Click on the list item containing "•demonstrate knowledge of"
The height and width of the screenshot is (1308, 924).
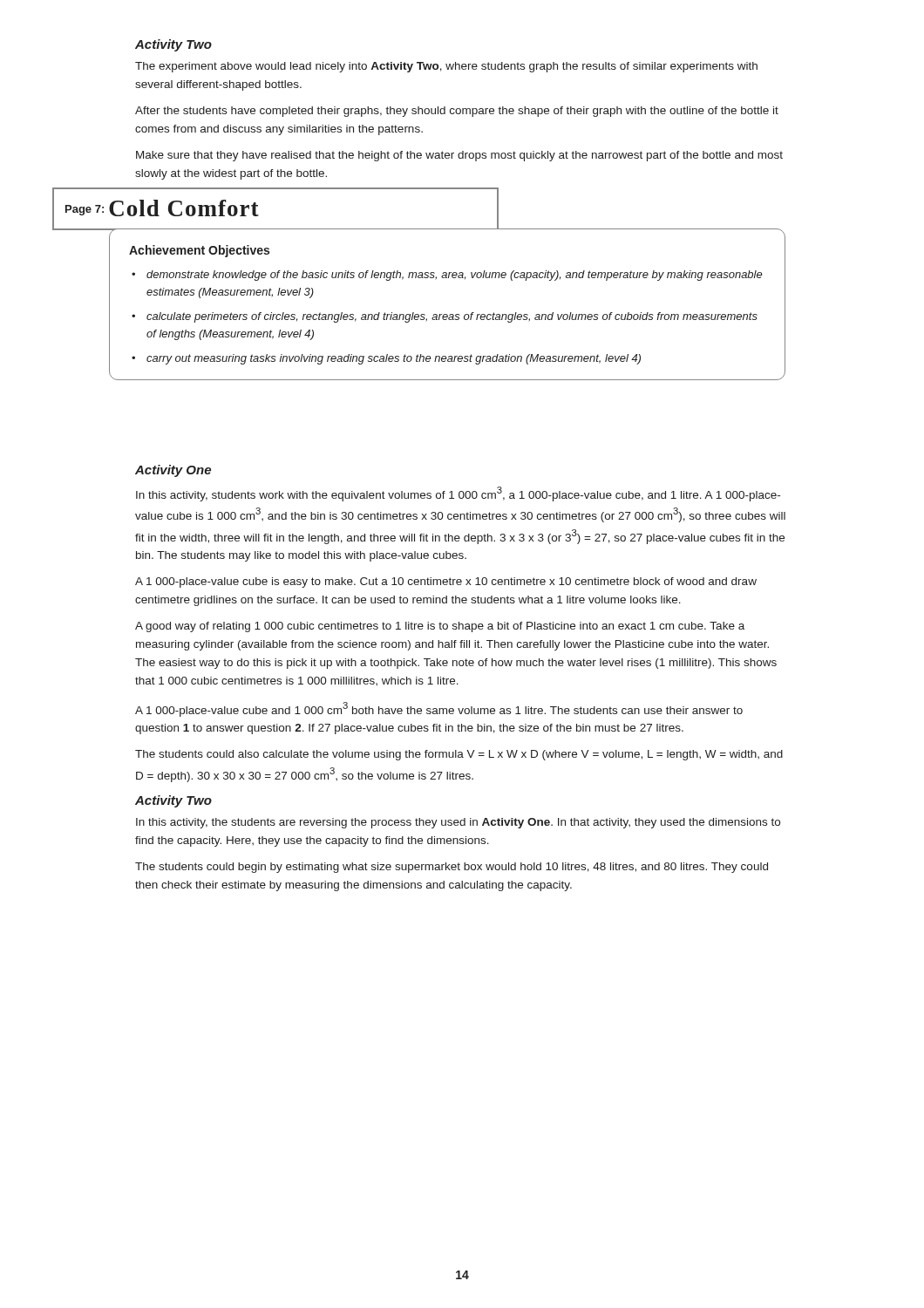447,282
